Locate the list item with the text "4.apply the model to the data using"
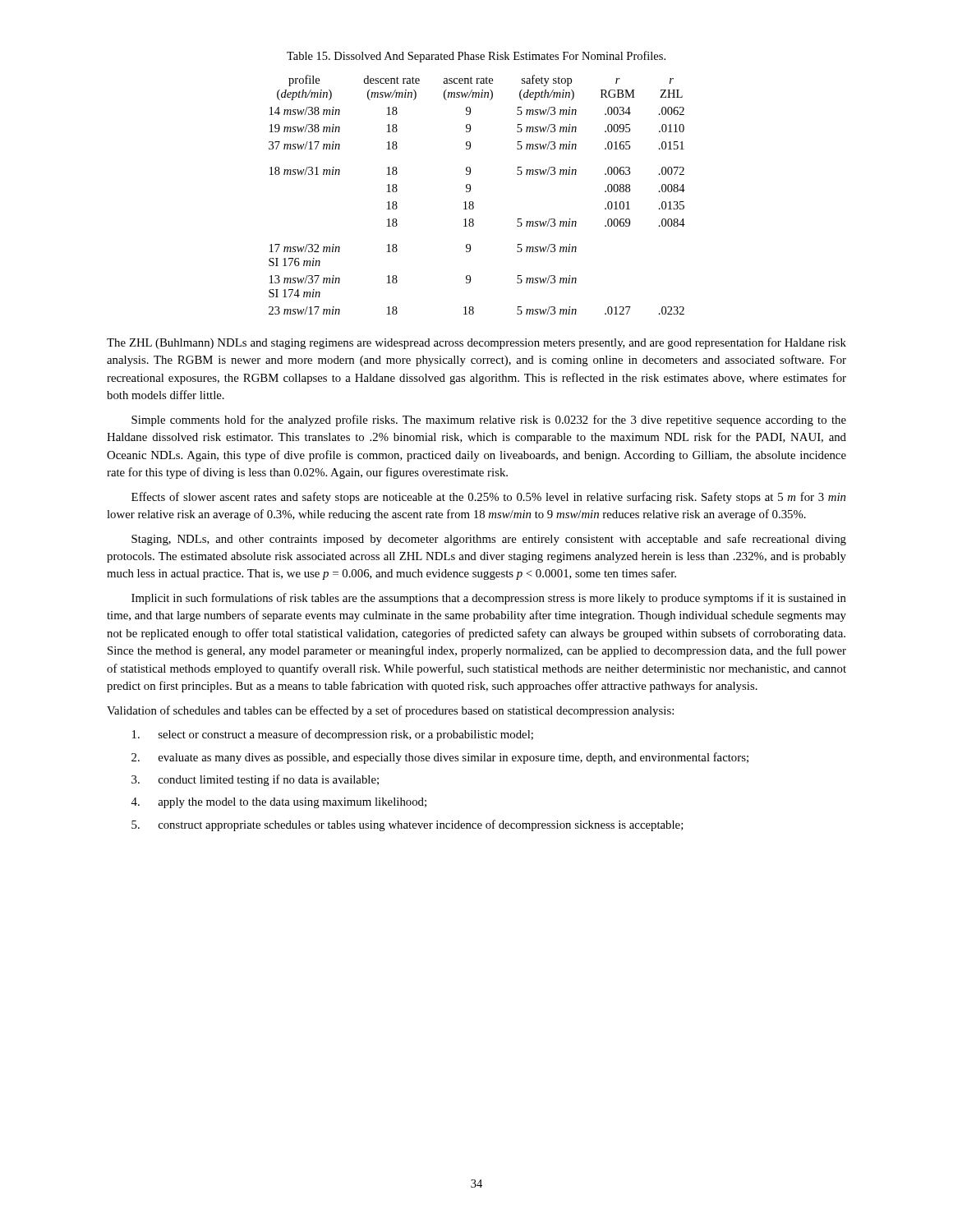Screen dimensions: 1232x953 click(x=279, y=803)
